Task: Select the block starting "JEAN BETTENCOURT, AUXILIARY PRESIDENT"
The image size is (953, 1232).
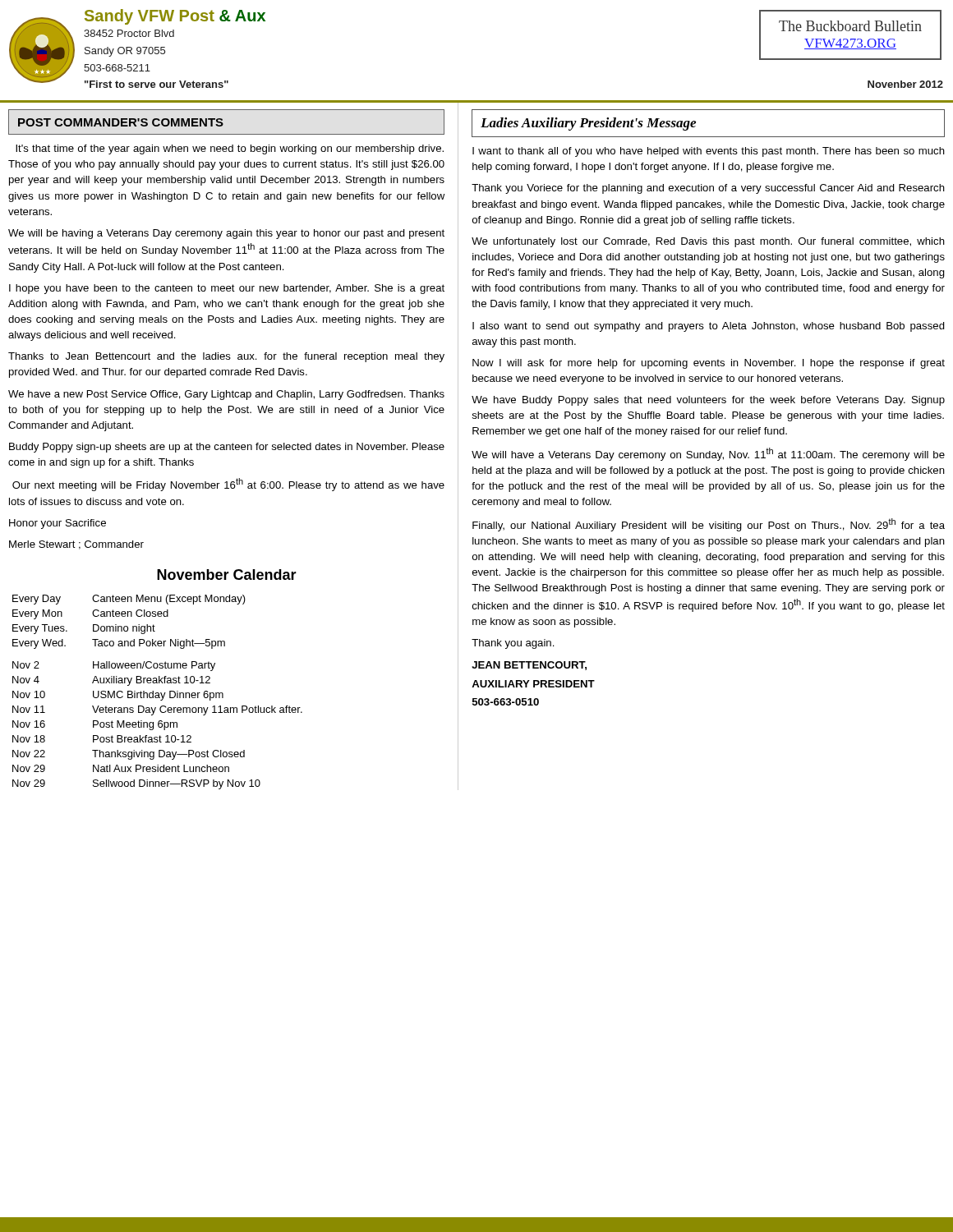Action: [x=533, y=684]
